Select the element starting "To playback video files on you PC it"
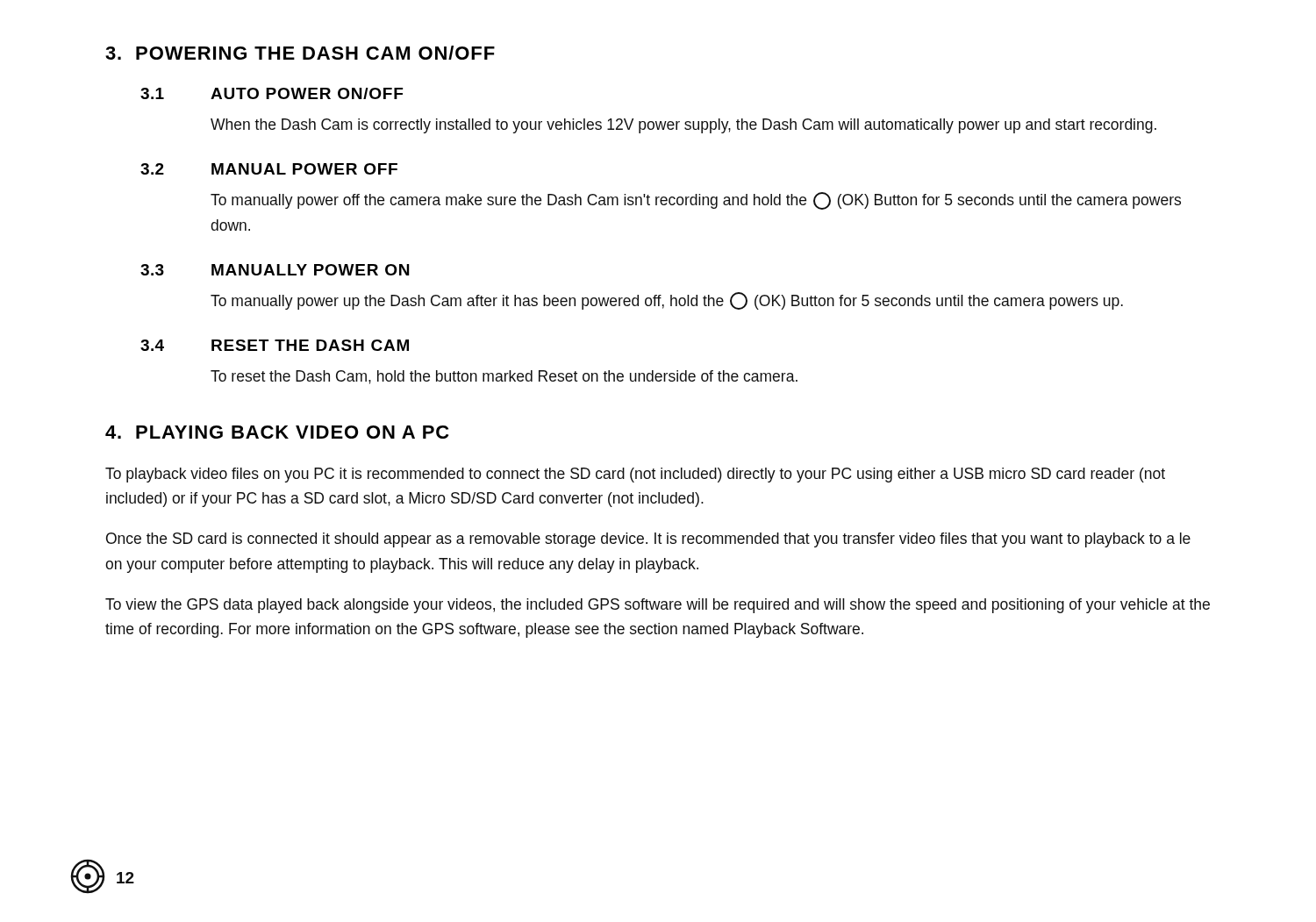Image resolution: width=1316 pixels, height=922 pixels. [635, 486]
